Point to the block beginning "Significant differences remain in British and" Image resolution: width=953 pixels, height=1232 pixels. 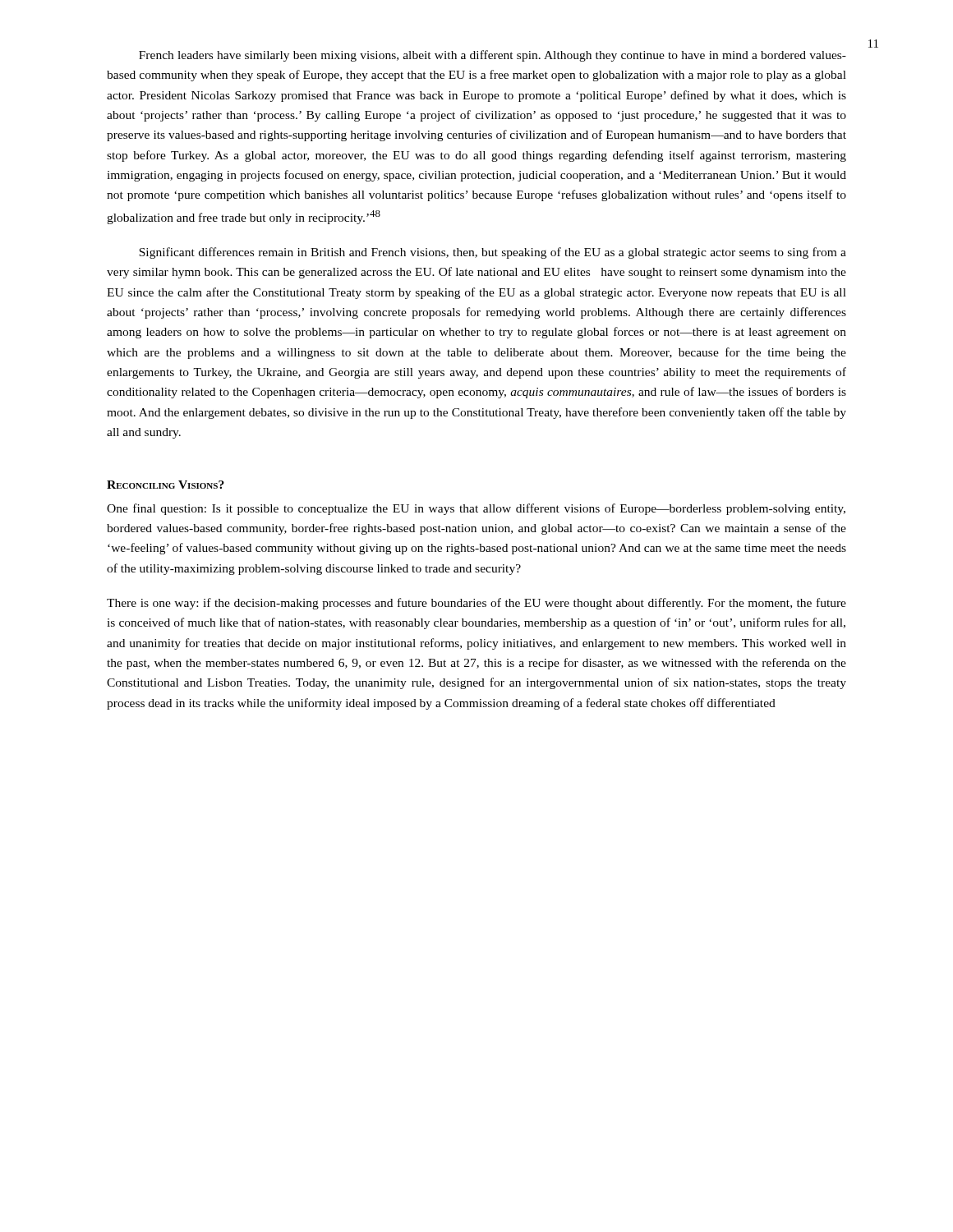pos(476,342)
